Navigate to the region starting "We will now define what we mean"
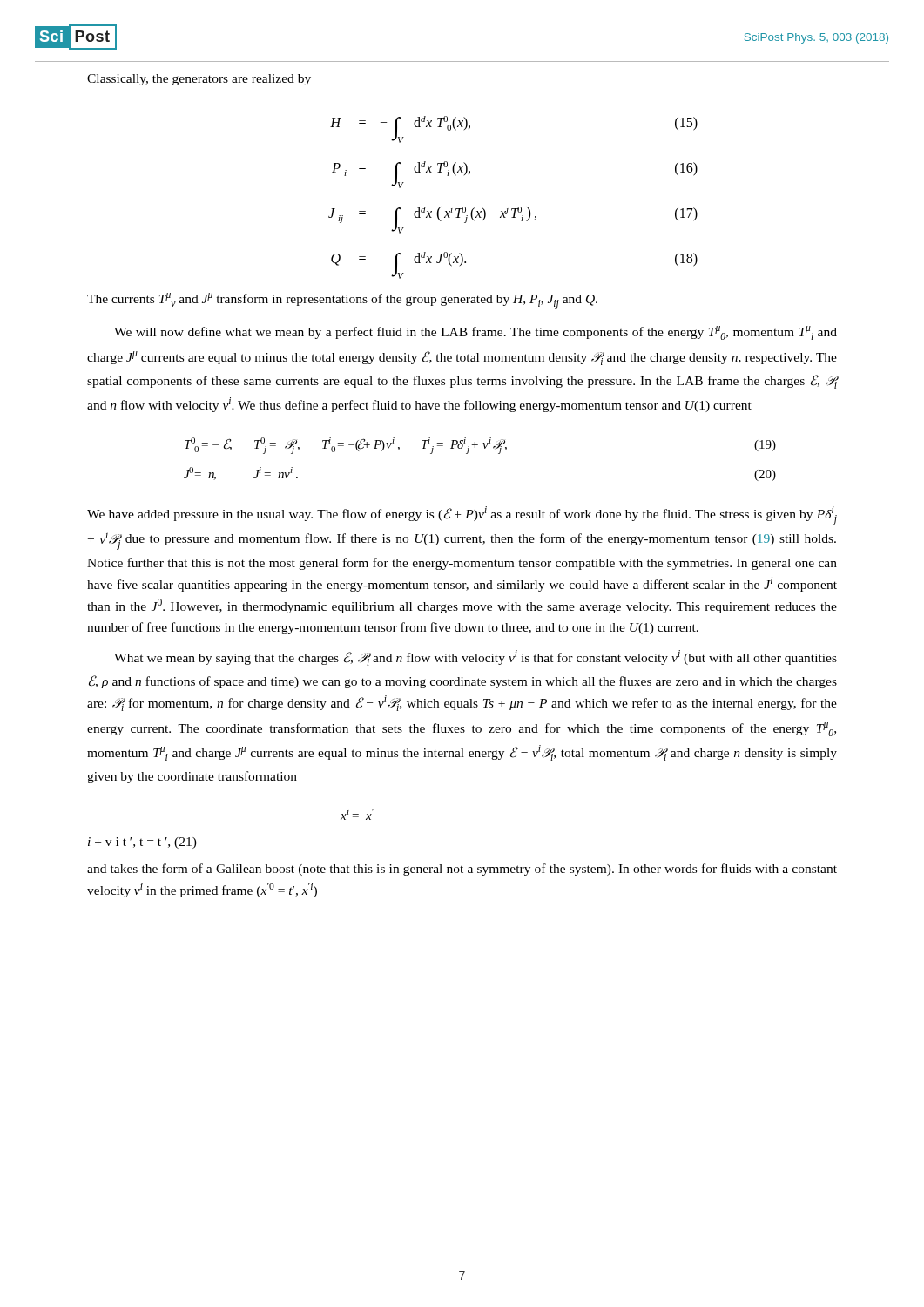 point(462,368)
